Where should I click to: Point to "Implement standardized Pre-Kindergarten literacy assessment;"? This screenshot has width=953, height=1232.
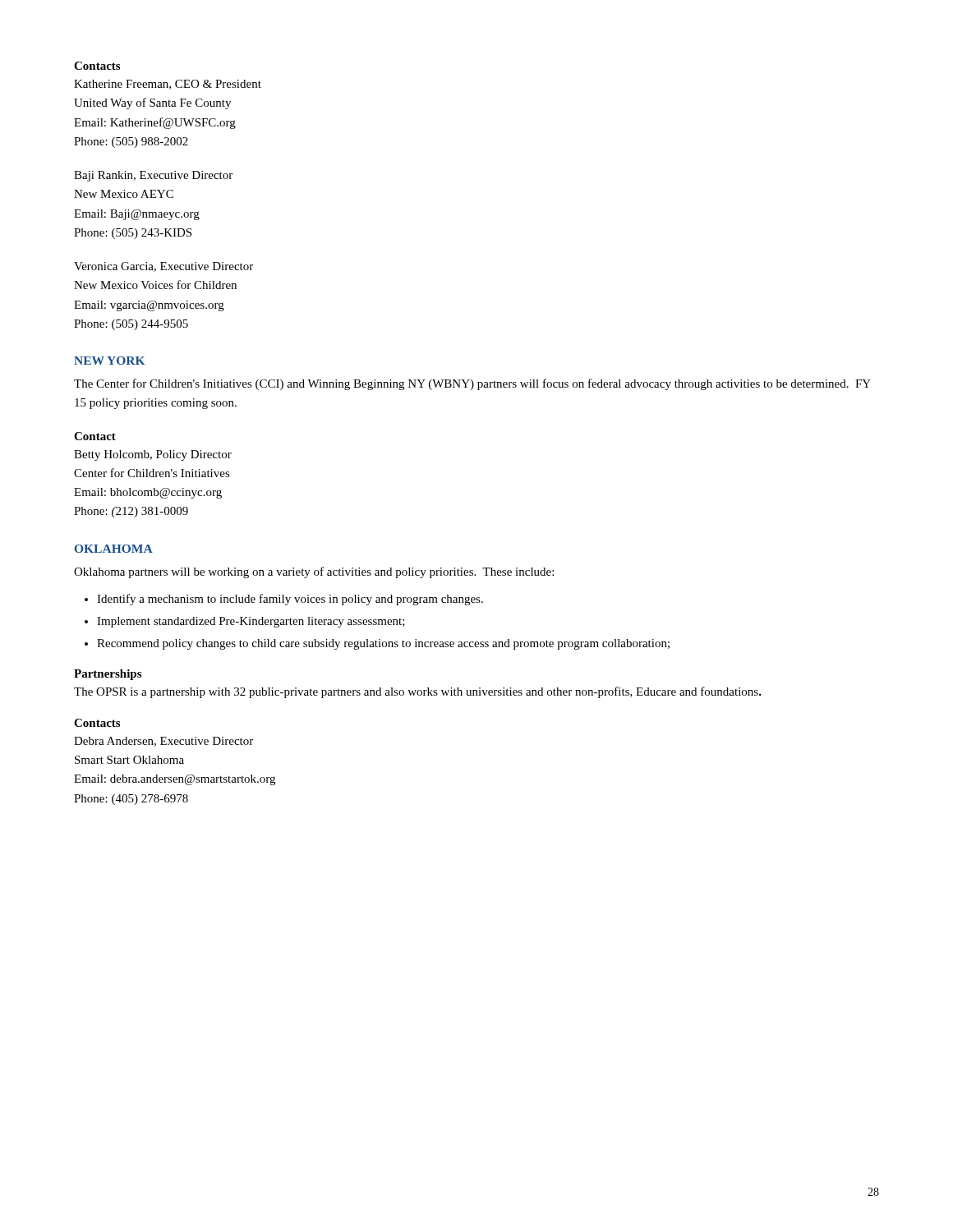251,621
